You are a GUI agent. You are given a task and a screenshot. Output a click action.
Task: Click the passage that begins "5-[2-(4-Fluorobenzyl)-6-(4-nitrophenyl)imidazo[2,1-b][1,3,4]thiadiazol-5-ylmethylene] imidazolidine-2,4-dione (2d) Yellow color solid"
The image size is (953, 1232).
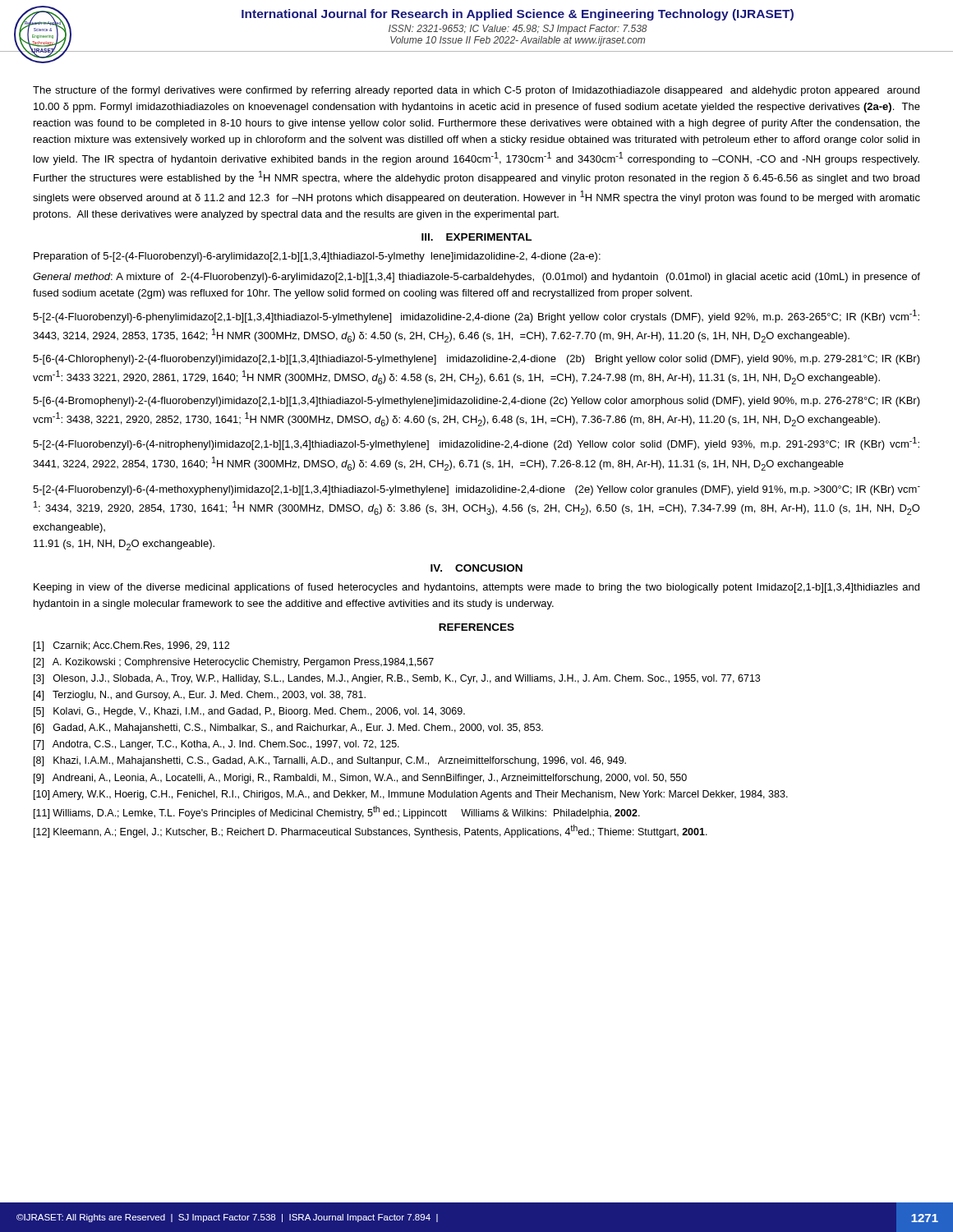pos(476,454)
